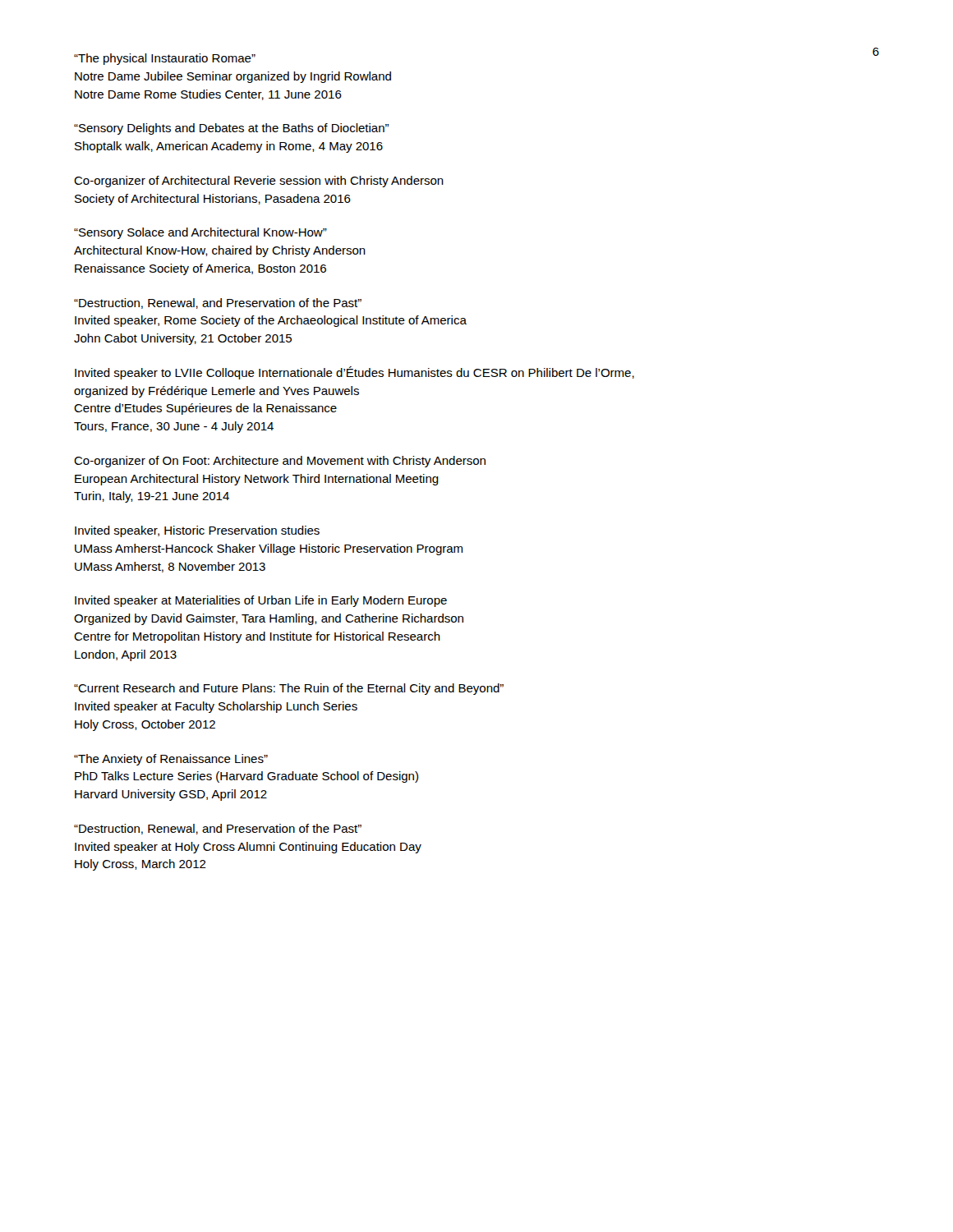Click on the list item containing "Invited speaker at Materialities of"
Viewport: 953px width, 1232px height.
tap(261, 601)
